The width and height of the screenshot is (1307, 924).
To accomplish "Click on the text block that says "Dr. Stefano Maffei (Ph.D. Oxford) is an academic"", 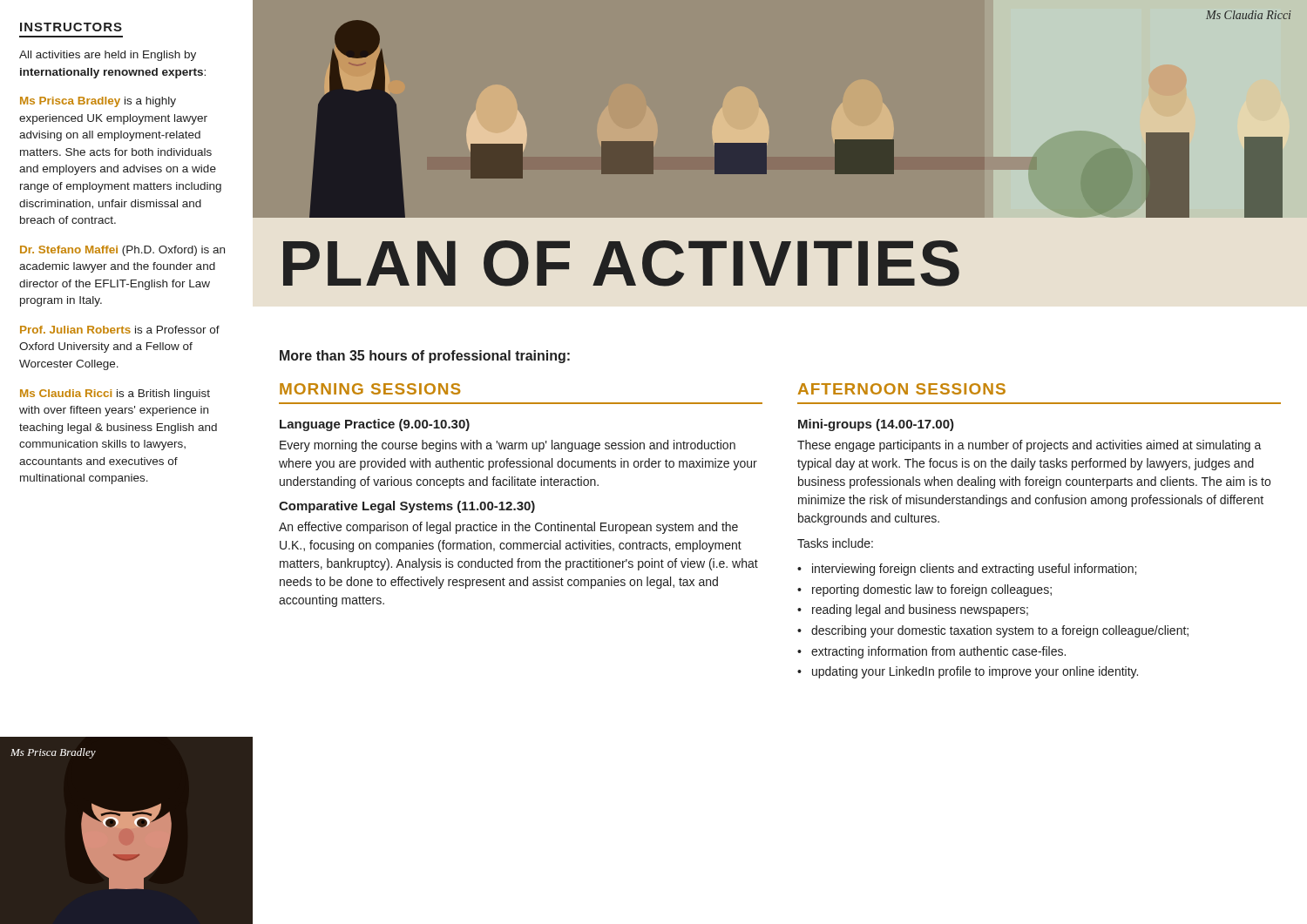I will pyautogui.click(x=122, y=275).
